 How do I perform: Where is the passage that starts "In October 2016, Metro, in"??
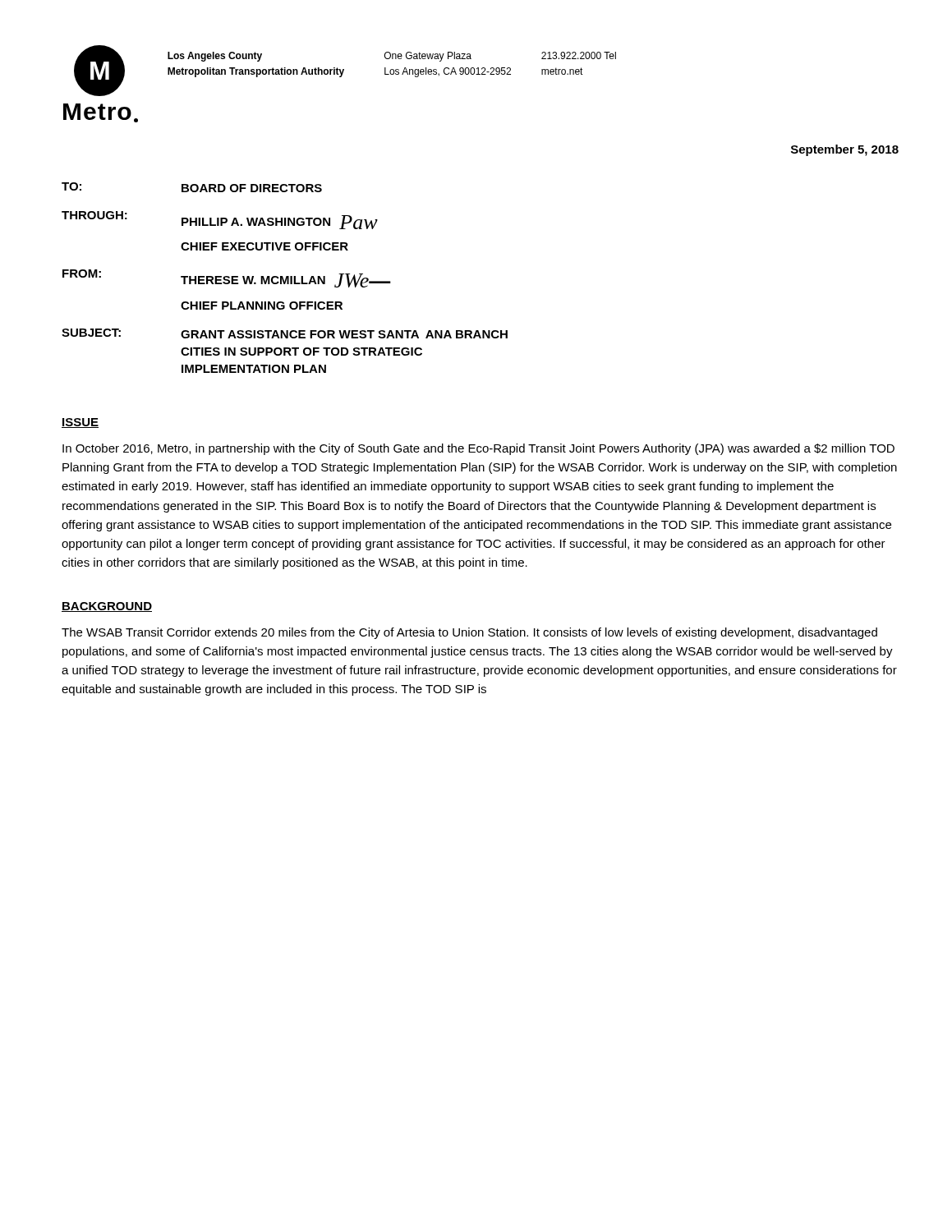click(x=479, y=505)
